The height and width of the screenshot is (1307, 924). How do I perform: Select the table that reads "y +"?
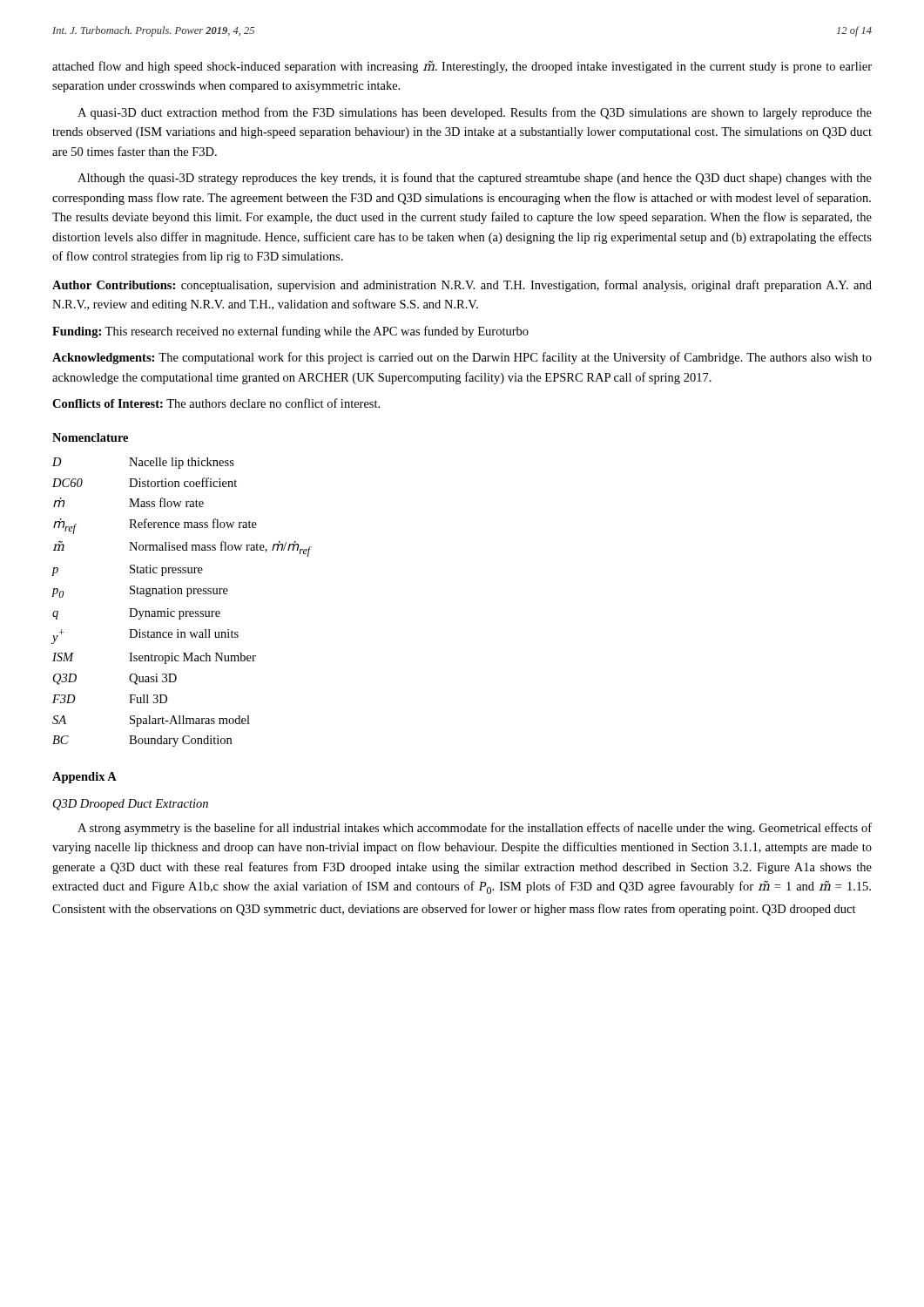[462, 602]
